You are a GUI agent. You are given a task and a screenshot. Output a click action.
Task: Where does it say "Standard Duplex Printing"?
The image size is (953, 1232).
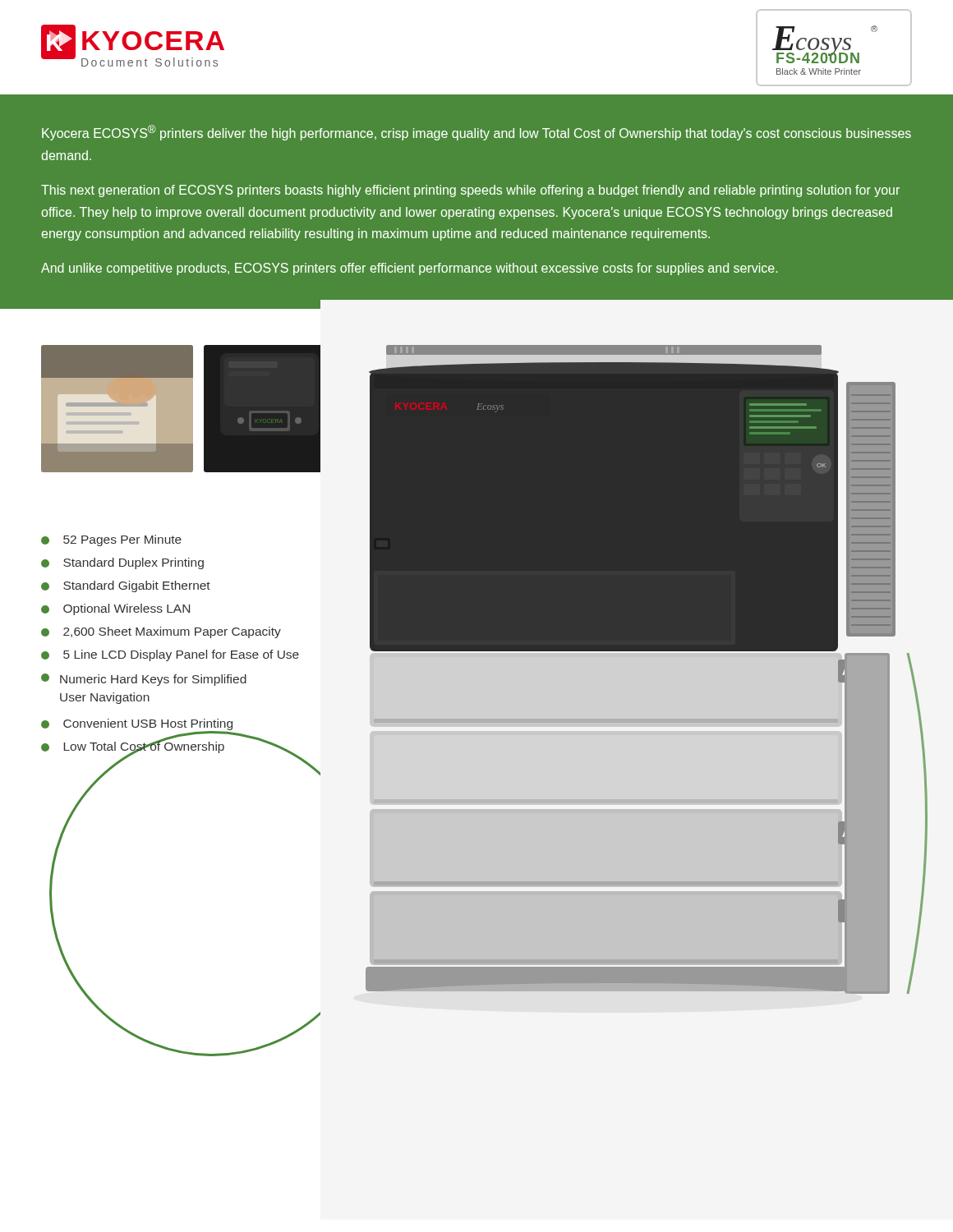123,562
